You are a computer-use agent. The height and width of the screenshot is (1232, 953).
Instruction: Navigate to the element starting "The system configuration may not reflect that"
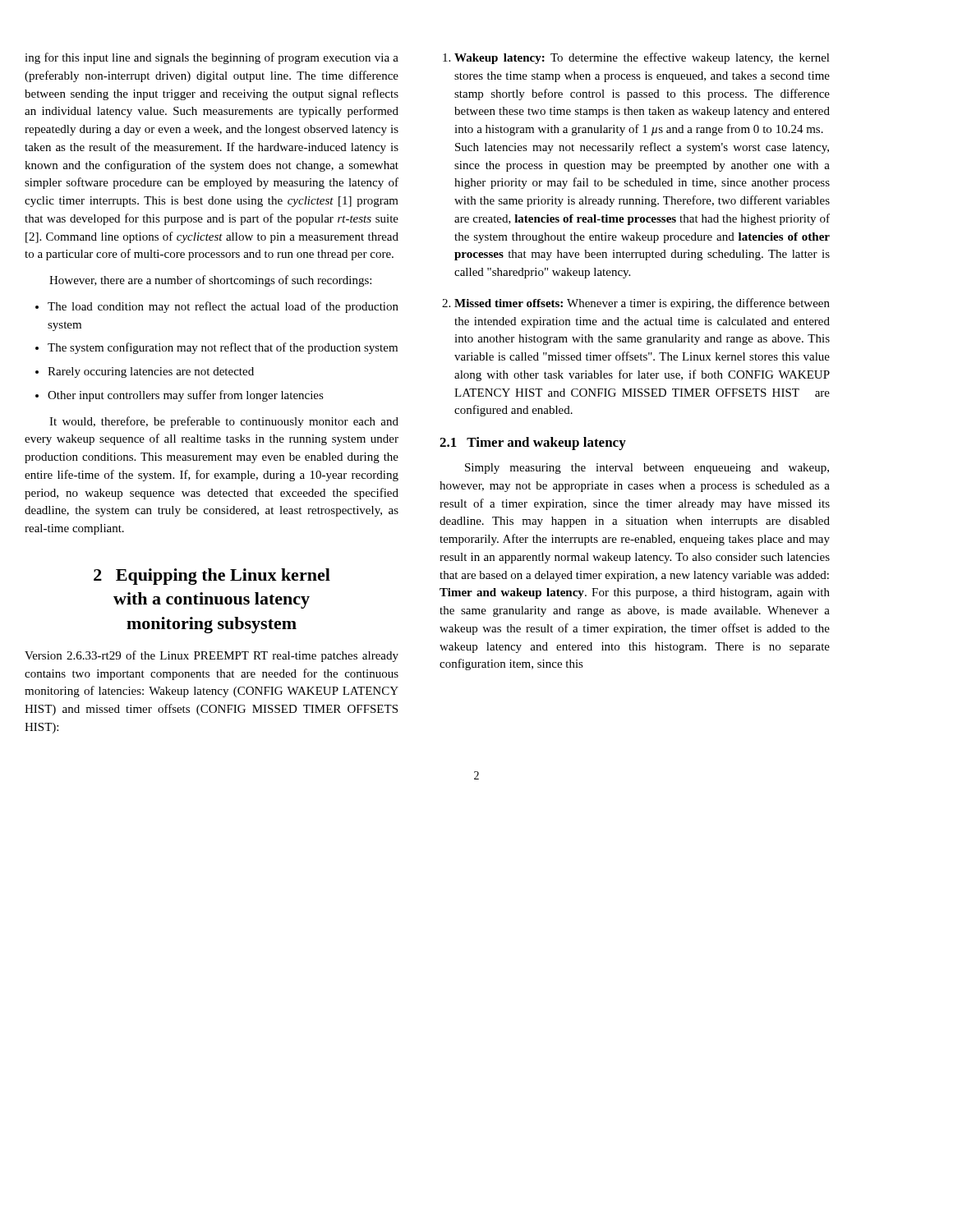click(x=223, y=348)
